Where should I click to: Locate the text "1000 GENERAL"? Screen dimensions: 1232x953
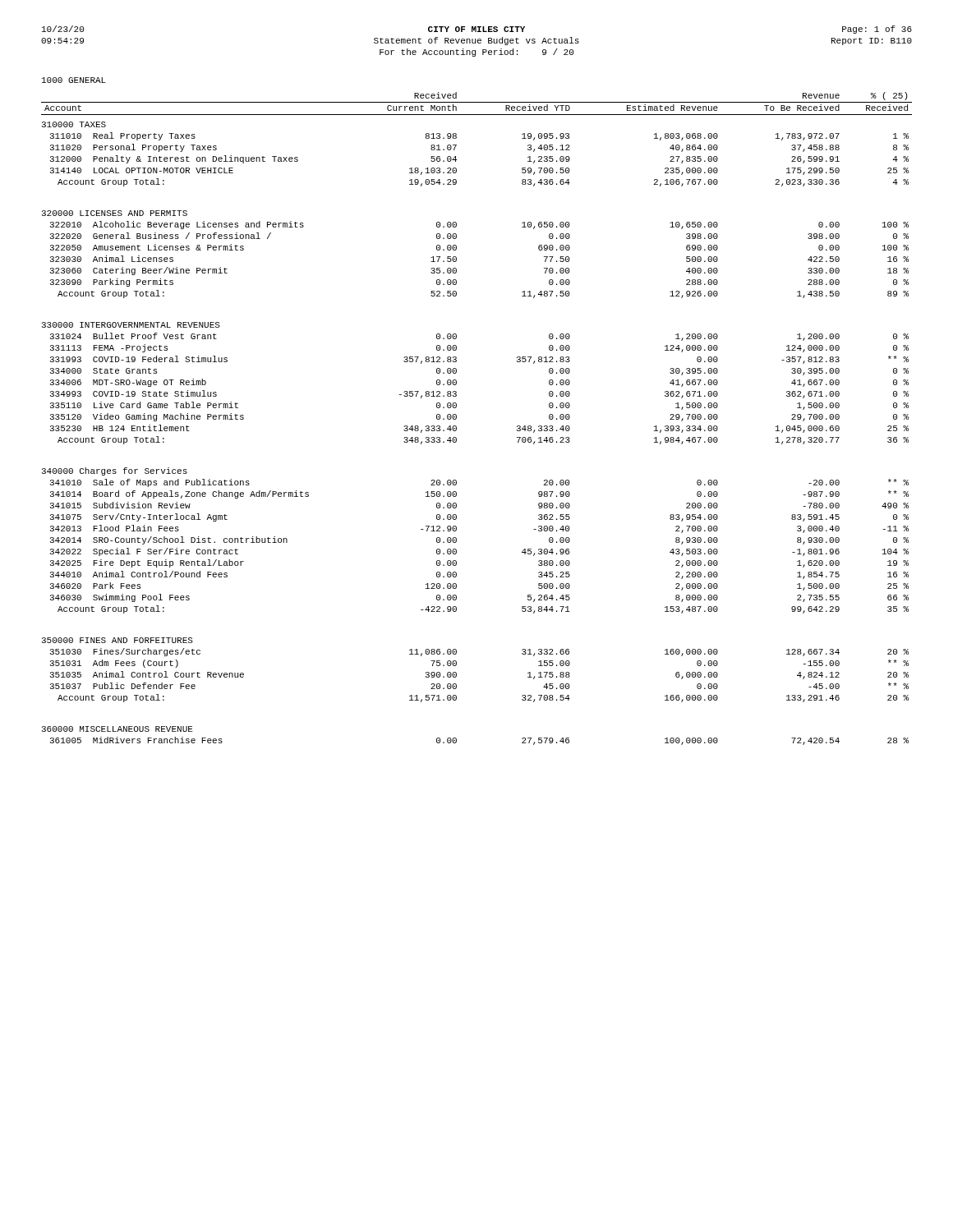pos(74,80)
